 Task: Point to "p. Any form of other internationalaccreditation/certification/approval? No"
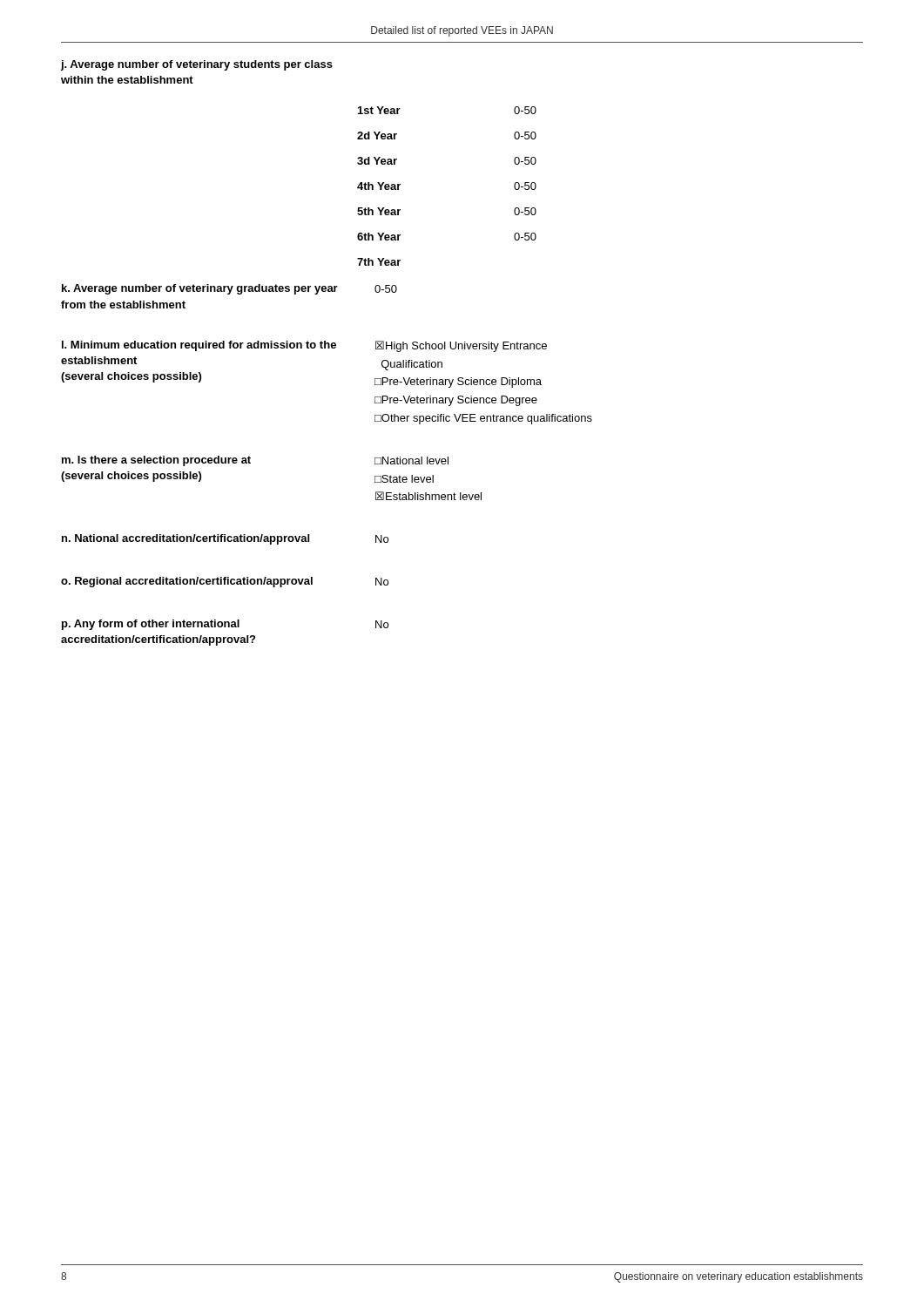(225, 632)
